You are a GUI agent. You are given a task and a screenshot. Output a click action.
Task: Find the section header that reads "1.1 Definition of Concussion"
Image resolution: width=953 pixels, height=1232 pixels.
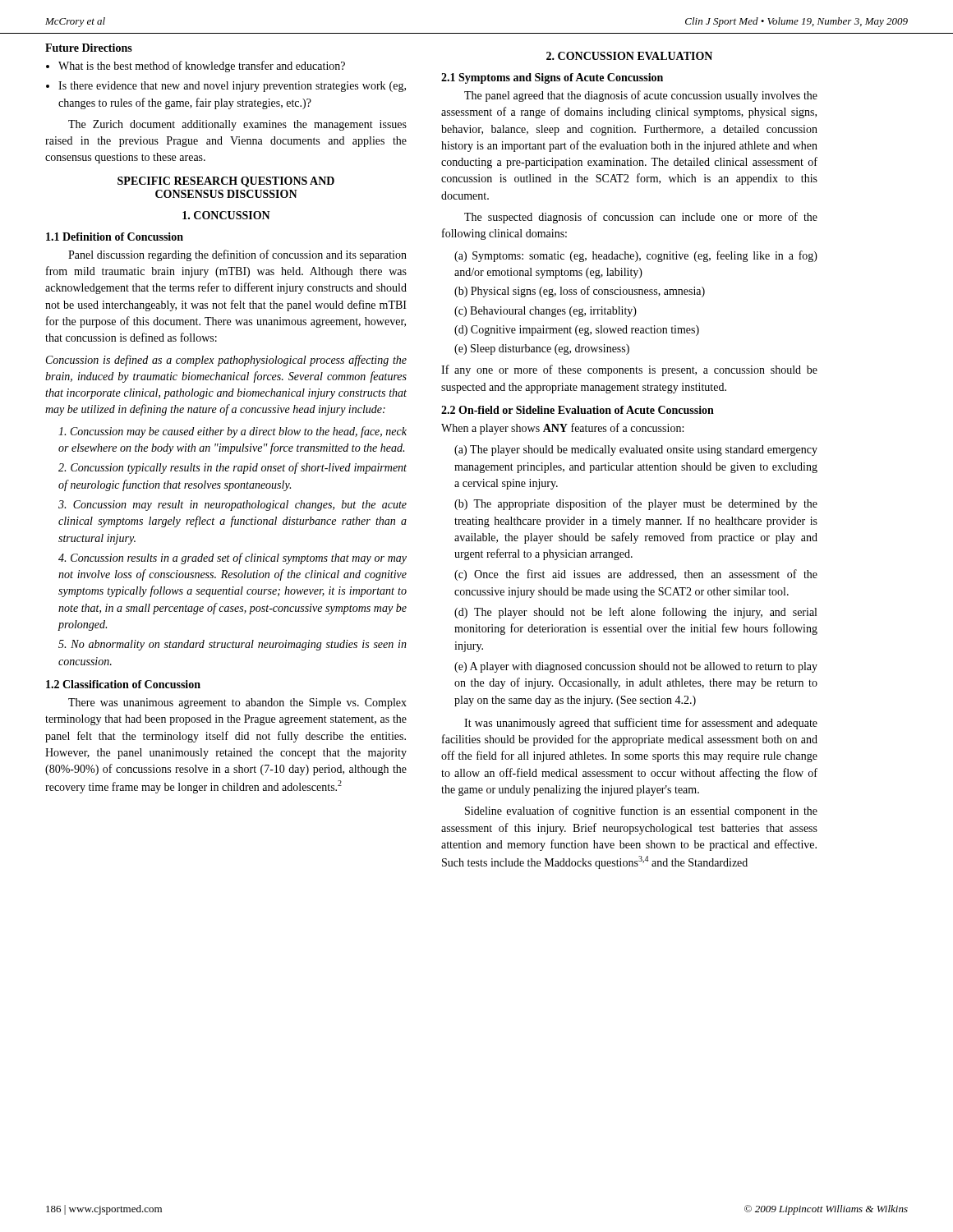pyautogui.click(x=115, y=237)
